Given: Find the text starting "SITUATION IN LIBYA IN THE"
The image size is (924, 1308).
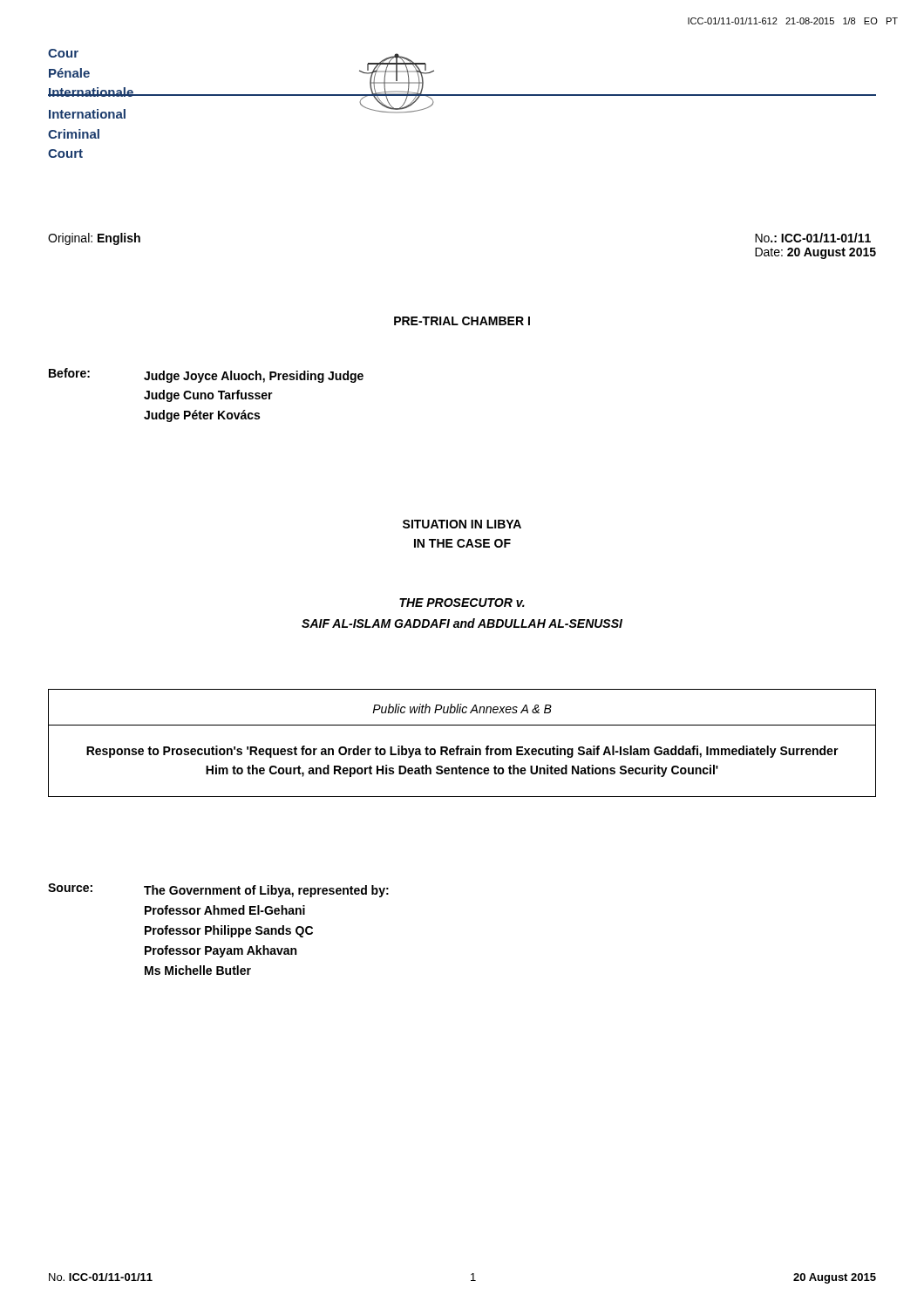Looking at the screenshot, I should (462, 534).
